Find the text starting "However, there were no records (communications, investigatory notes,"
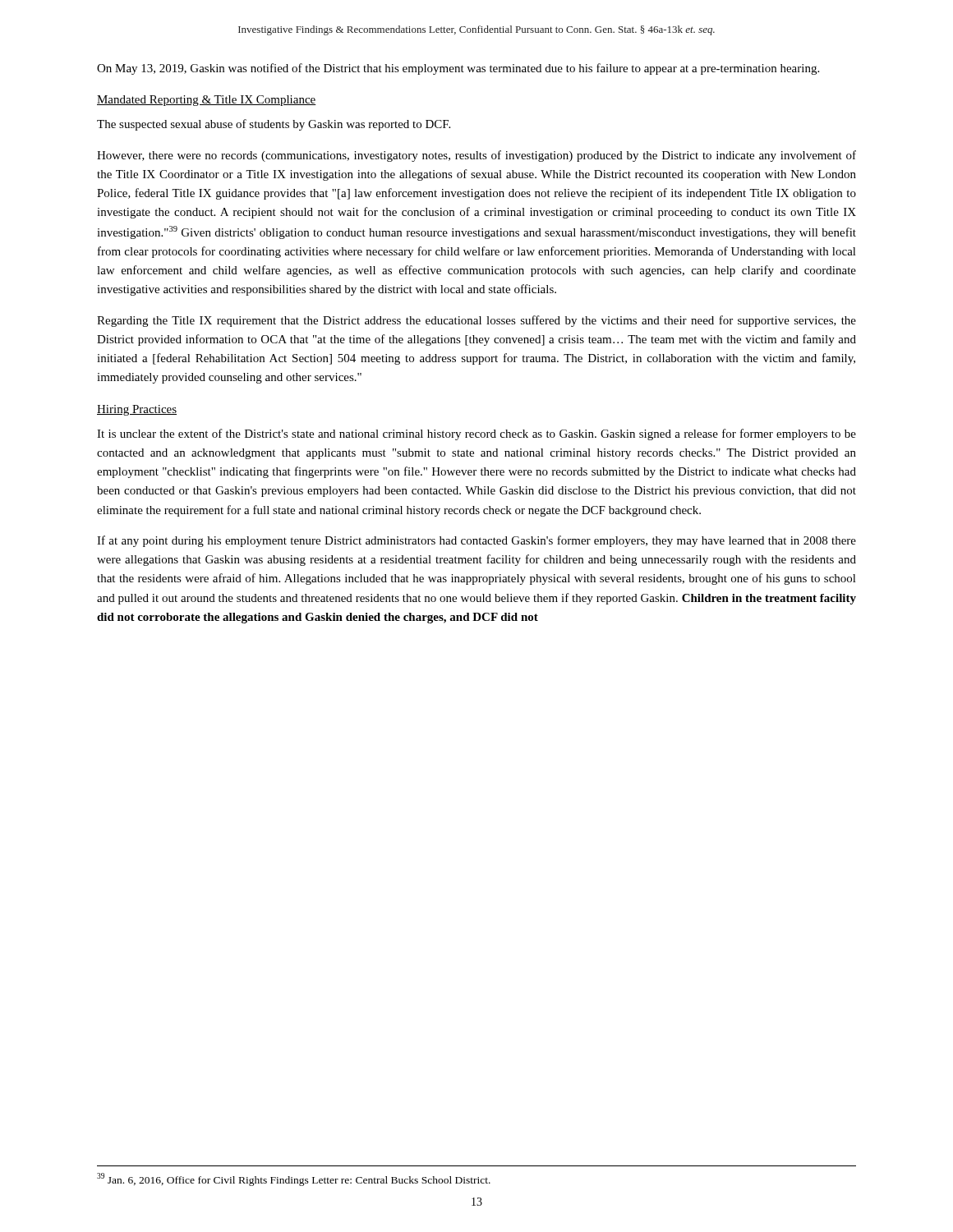953x1232 pixels. (476, 223)
